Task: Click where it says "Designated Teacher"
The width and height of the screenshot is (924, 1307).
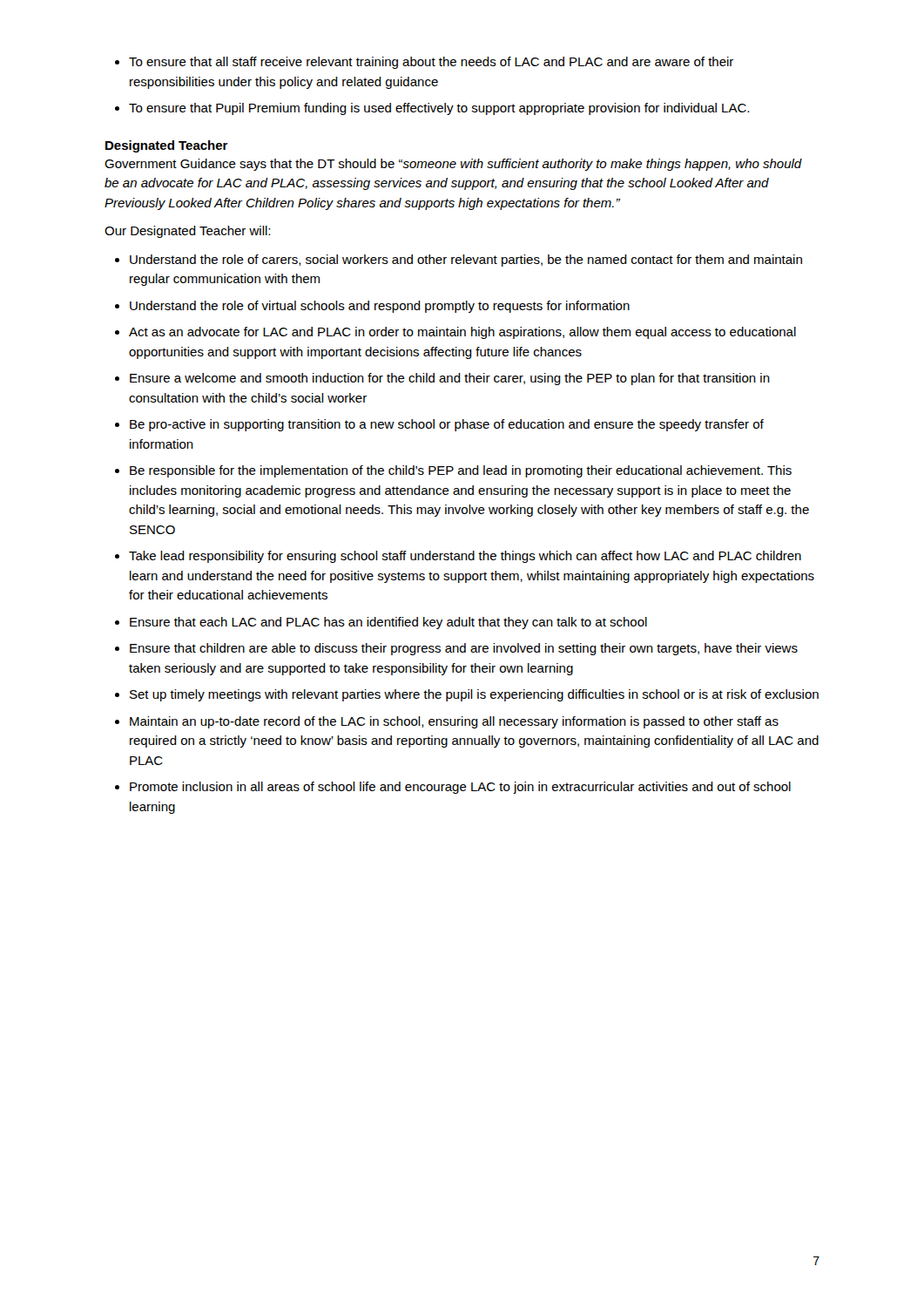Action: click(166, 145)
